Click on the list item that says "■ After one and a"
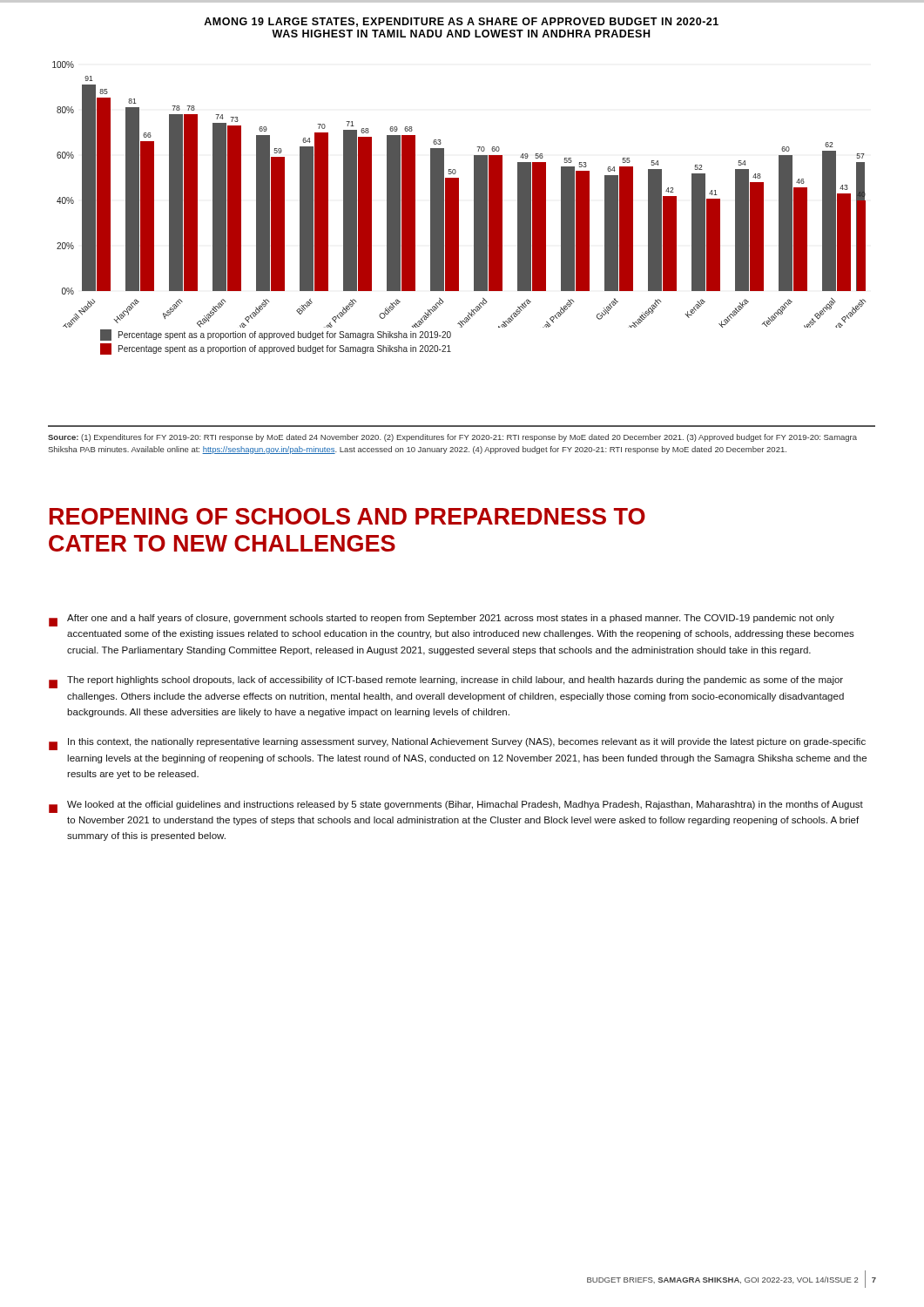 pyautogui.click(x=459, y=634)
